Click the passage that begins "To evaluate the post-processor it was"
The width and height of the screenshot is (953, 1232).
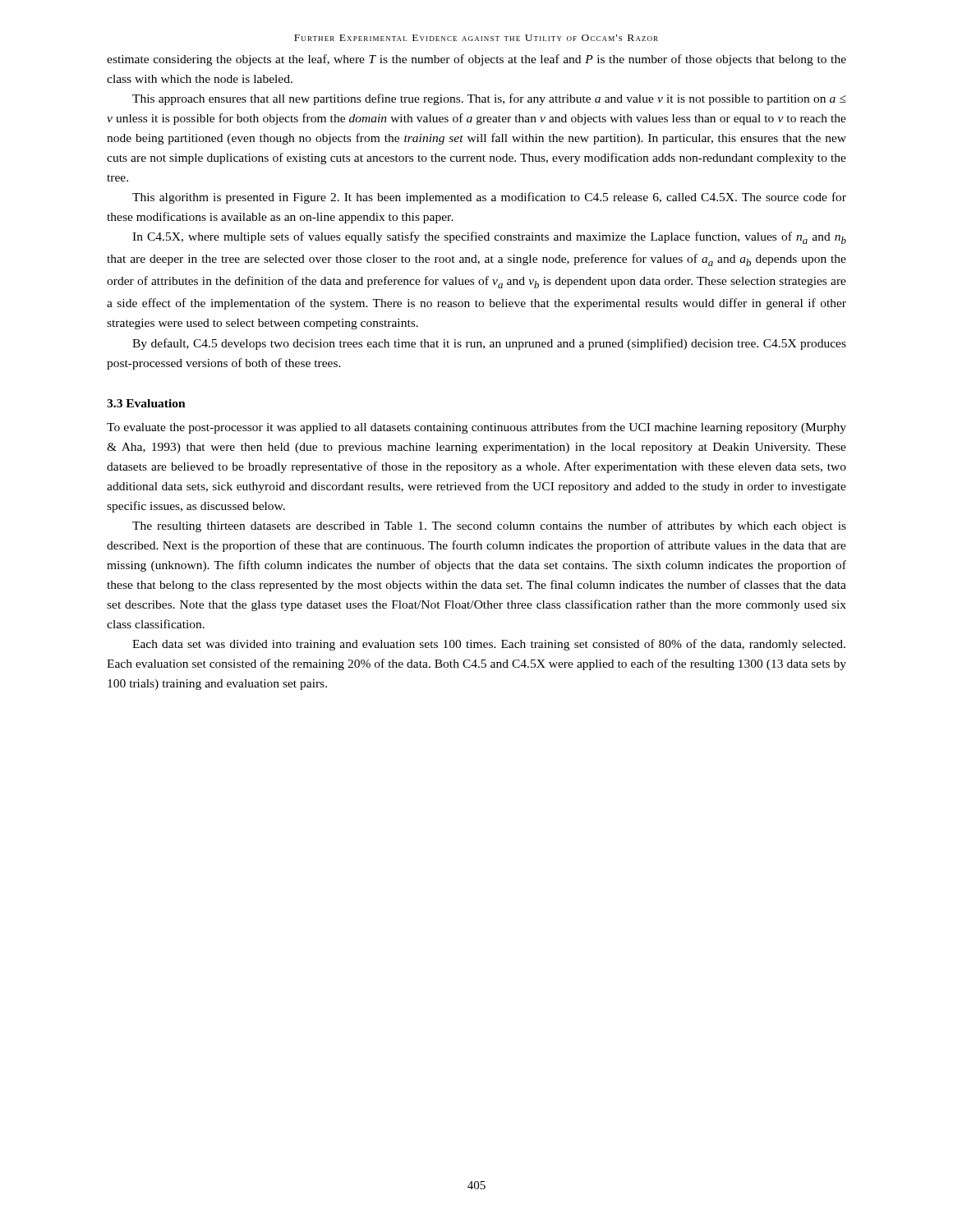[476, 555]
